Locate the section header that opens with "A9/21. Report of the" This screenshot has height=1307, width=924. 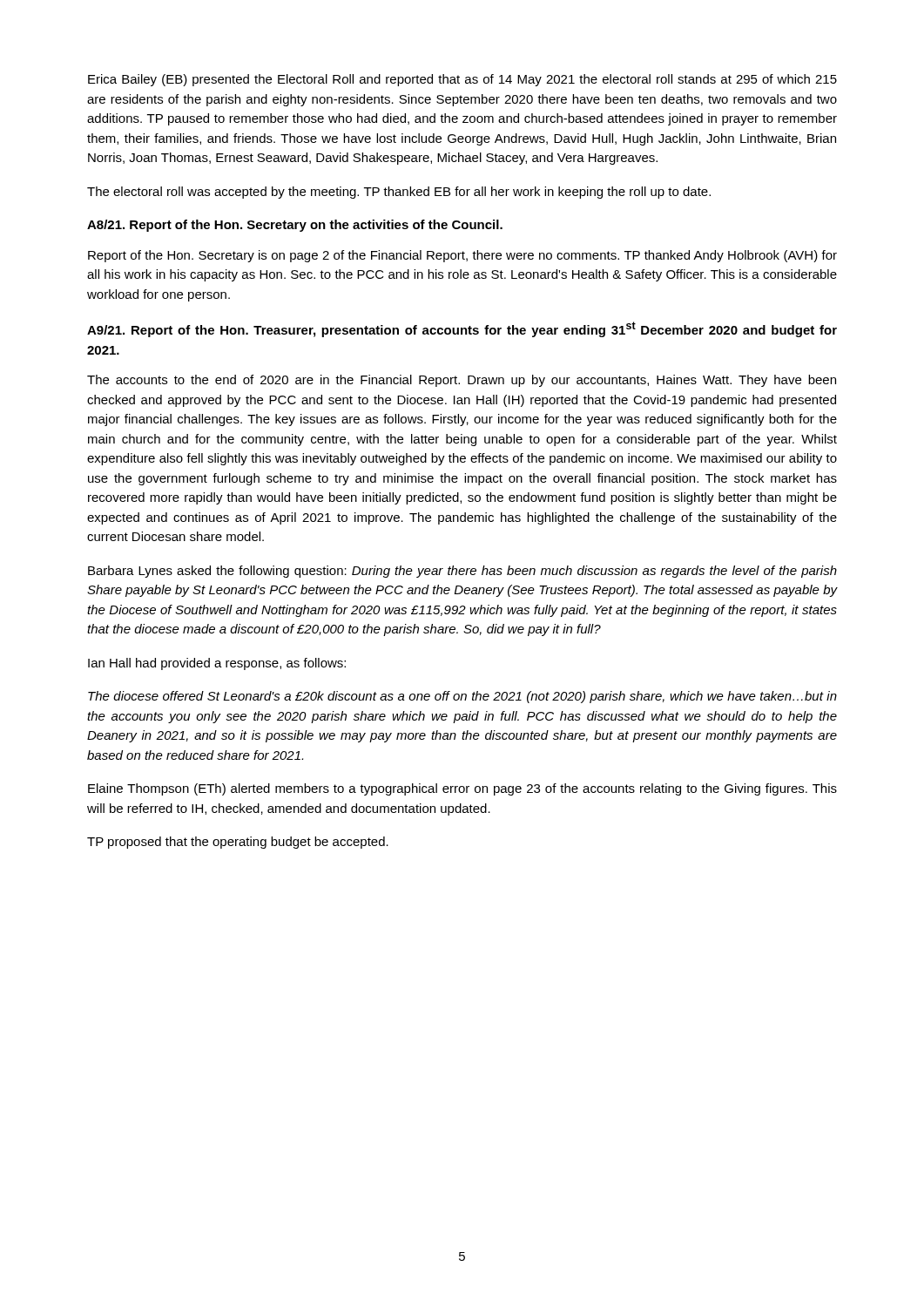[462, 338]
